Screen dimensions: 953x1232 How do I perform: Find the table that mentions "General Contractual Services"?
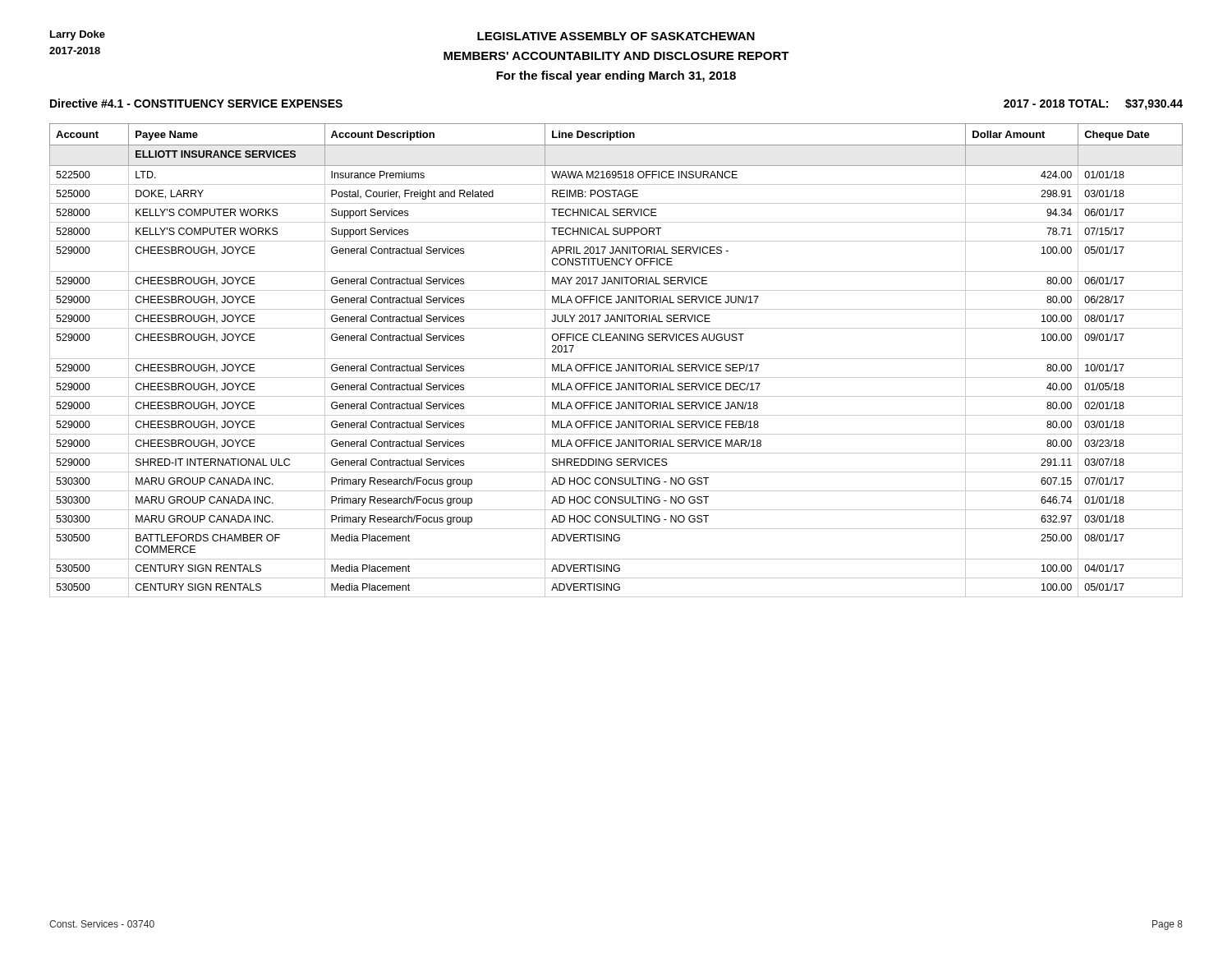coord(616,360)
